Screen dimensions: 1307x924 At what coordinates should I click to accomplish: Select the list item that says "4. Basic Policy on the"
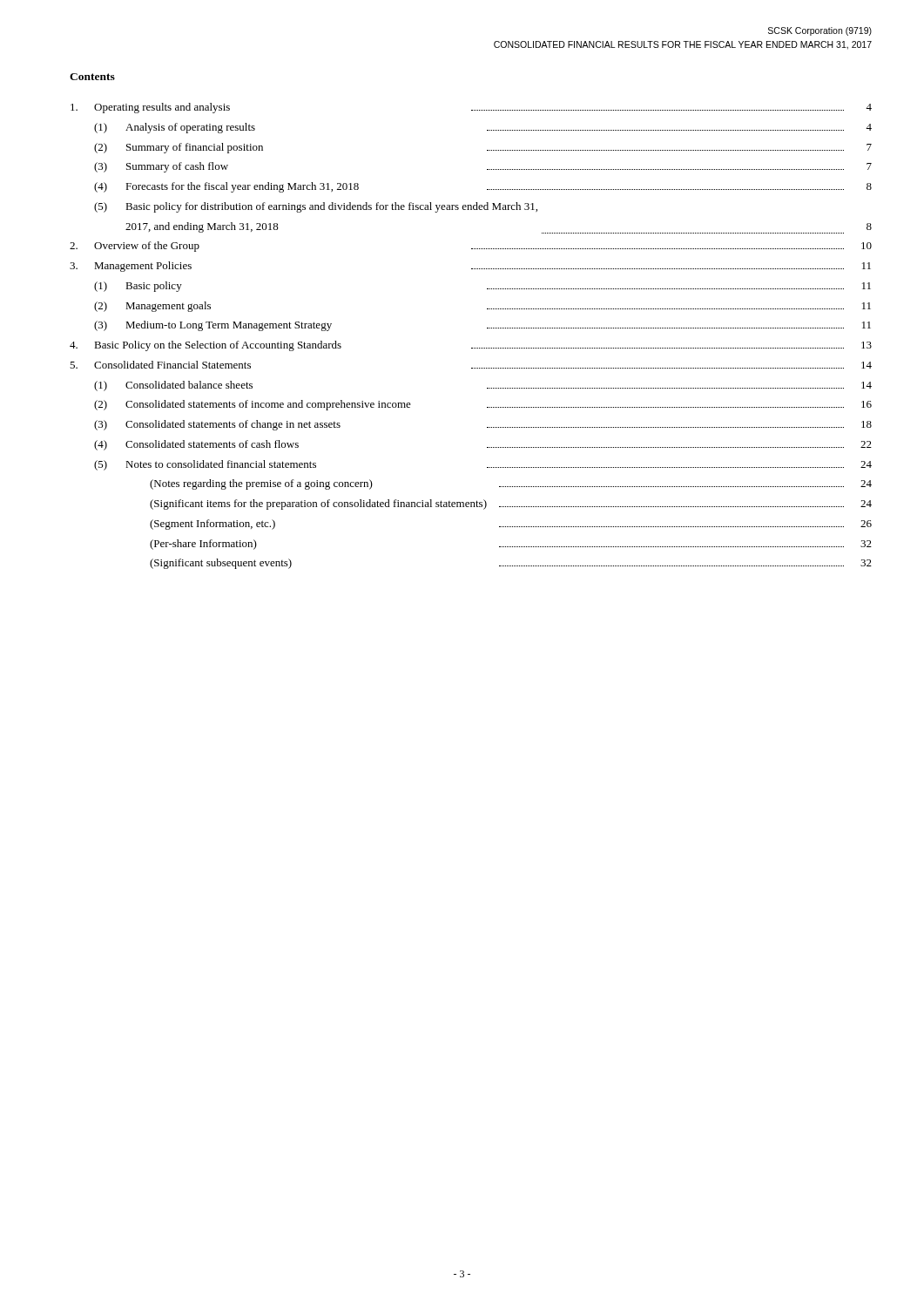471,345
